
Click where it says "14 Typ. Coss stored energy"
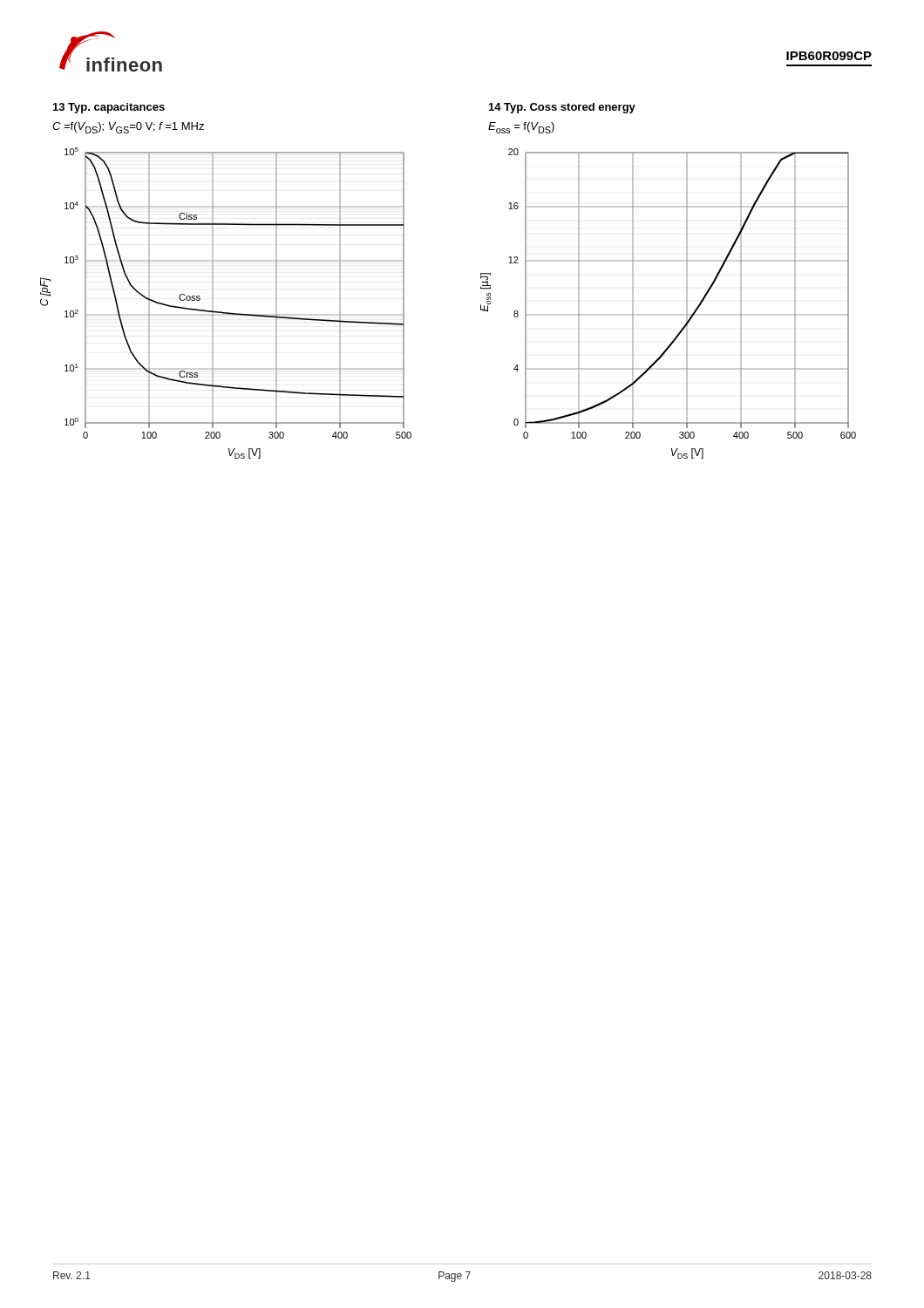pyautogui.click(x=562, y=107)
